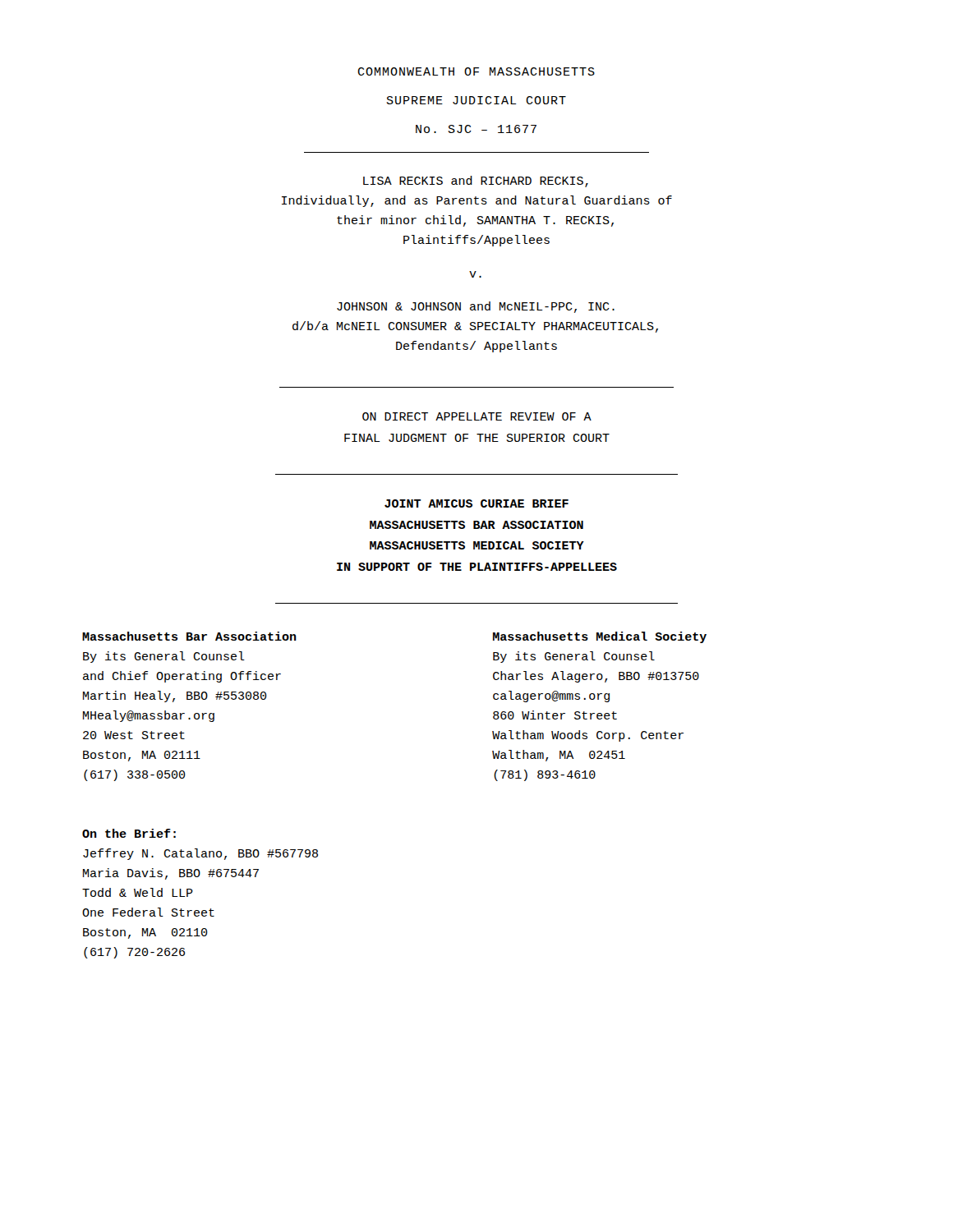Locate the text starting "SUPREME JUDICIAL COURT"

476,101
